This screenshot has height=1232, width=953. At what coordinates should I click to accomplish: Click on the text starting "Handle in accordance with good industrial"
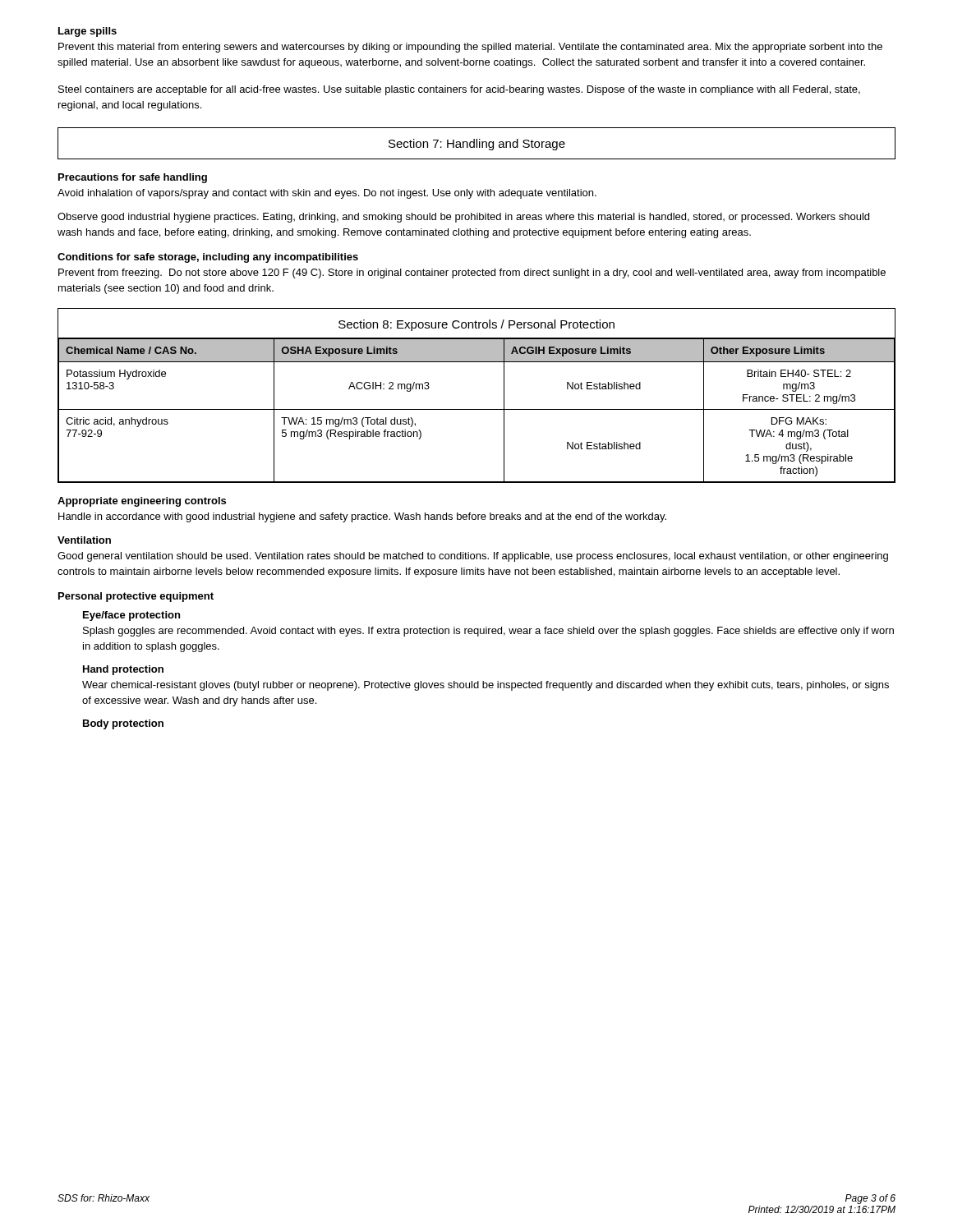click(362, 516)
